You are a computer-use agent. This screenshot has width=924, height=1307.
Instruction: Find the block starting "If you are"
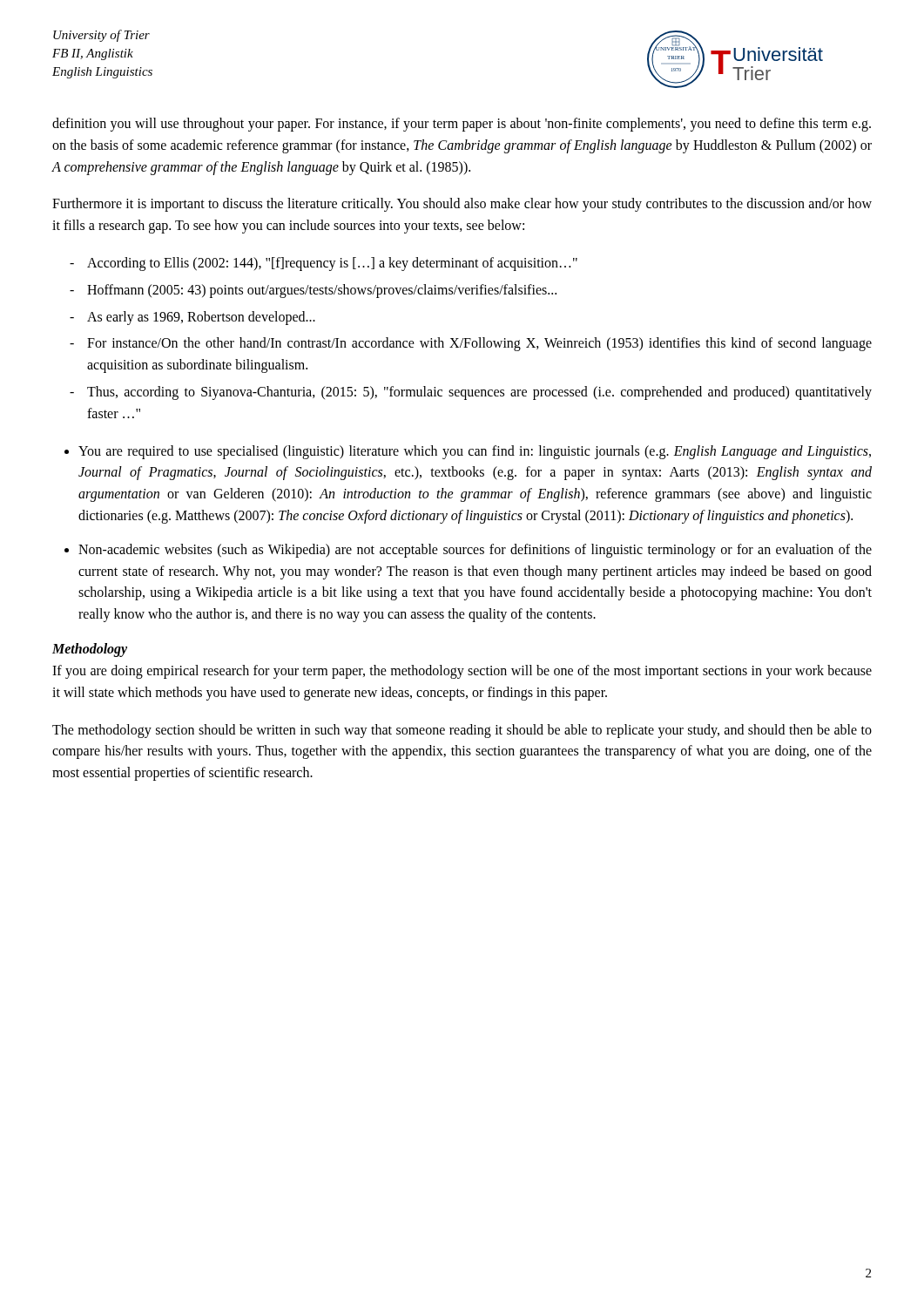tap(462, 681)
